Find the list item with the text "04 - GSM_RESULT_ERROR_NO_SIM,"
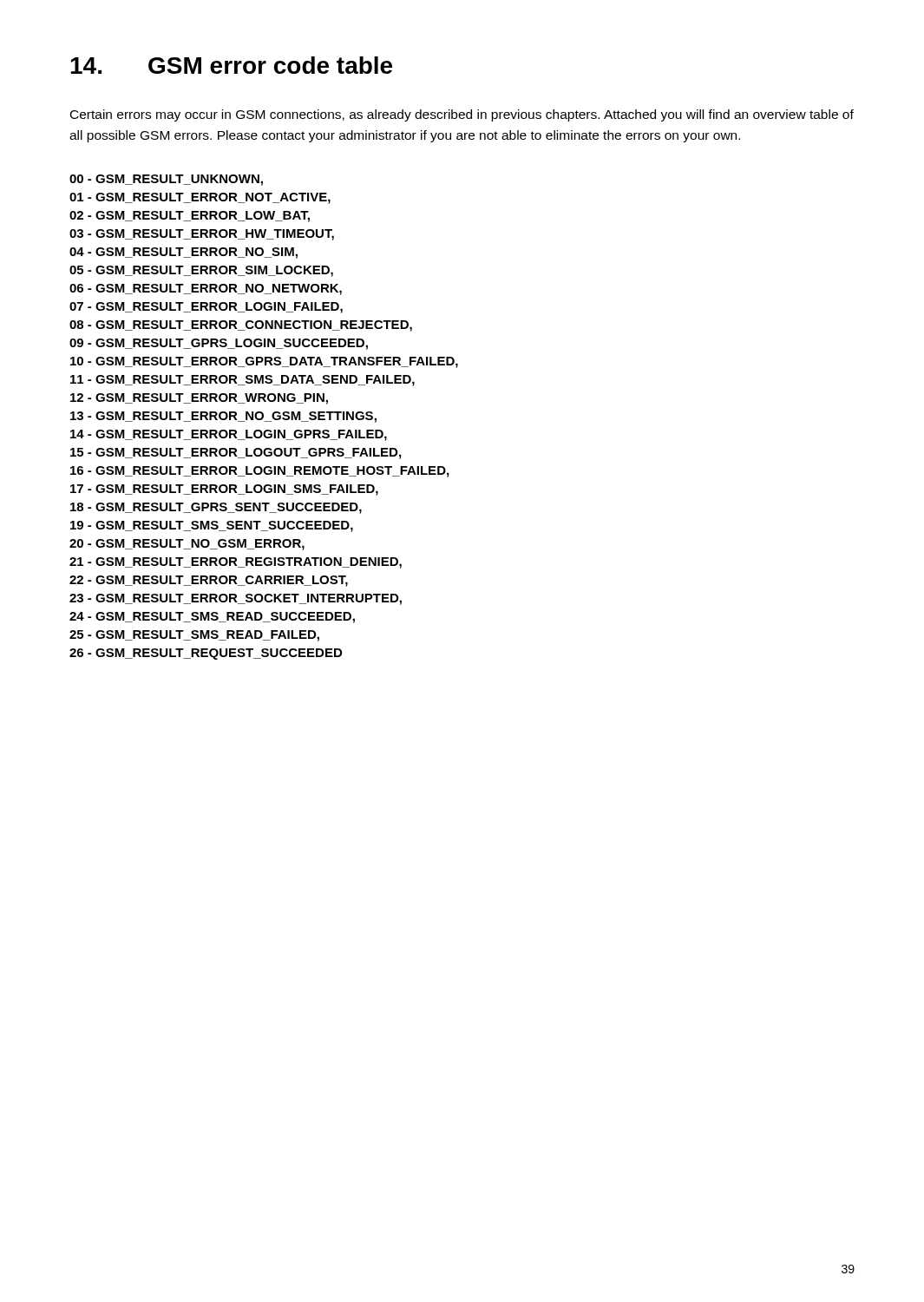The image size is (924, 1302). point(184,251)
